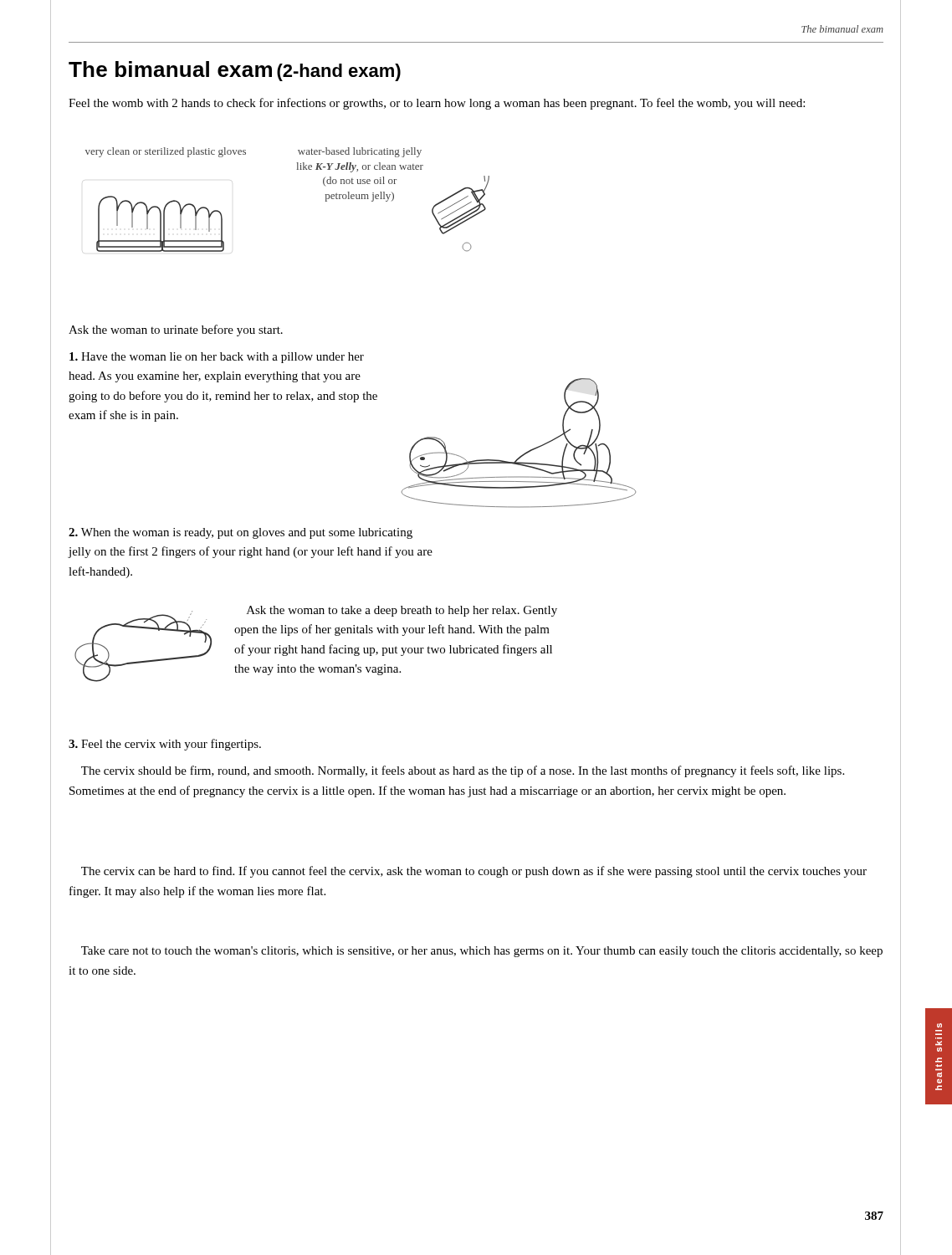Click the passage that begins "The cervix should be firm,"
Screen dimensions: 1255x952
click(457, 780)
